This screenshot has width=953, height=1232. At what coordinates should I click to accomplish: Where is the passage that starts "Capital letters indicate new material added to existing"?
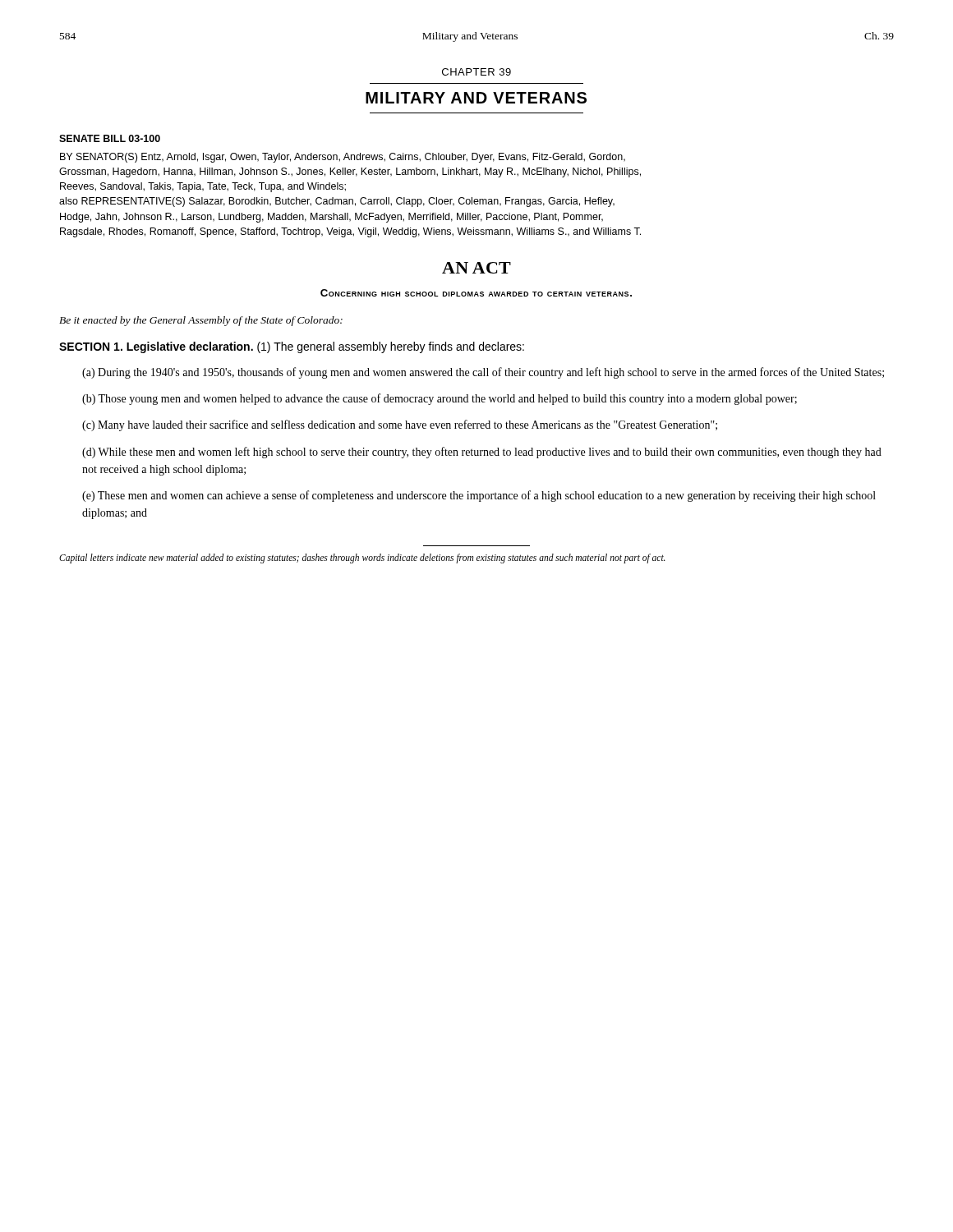(363, 557)
